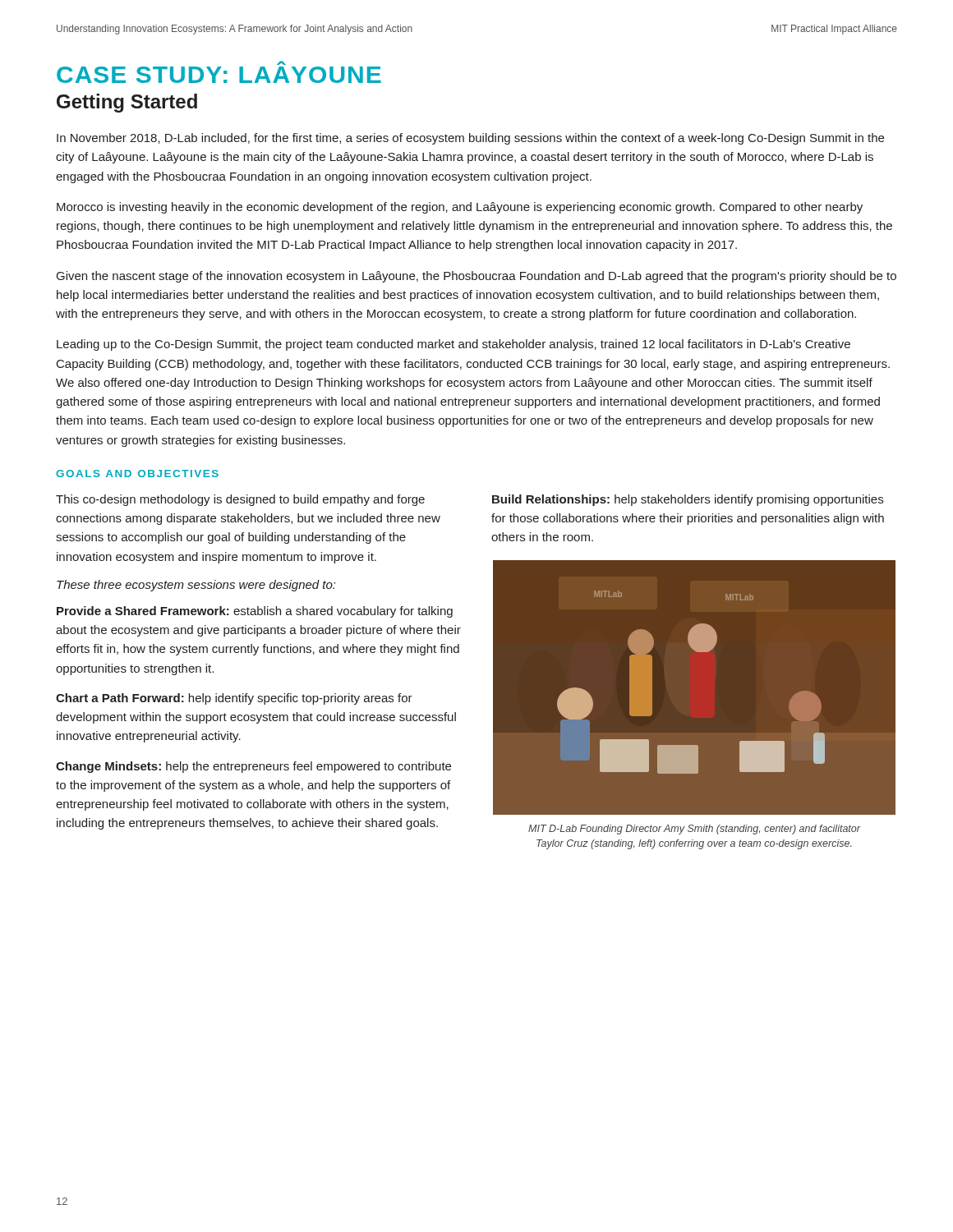Navigate to the passage starting "Change Mindsets: help the entrepreneurs feel"
This screenshot has width=953, height=1232.
[254, 794]
